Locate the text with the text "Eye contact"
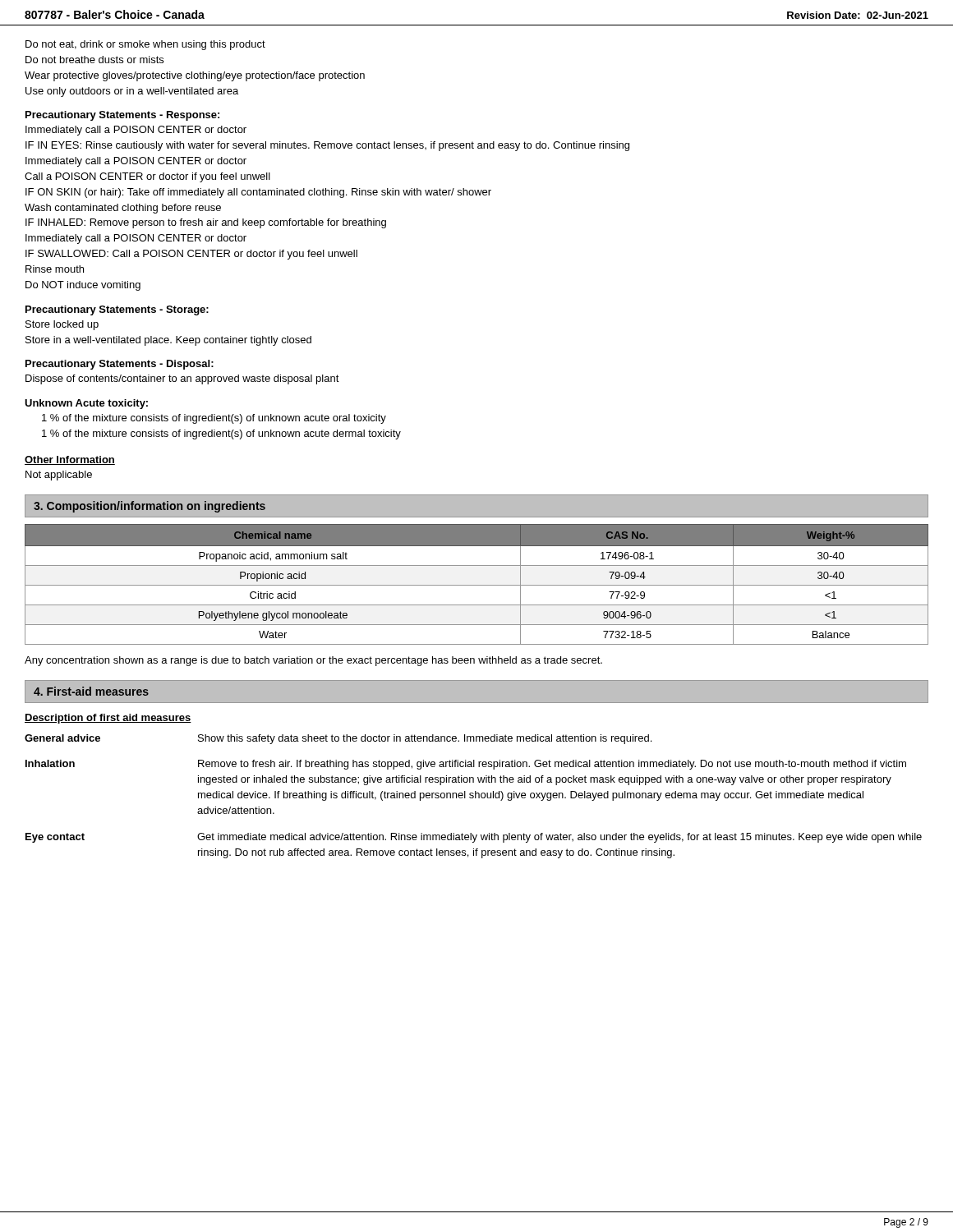Image resolution: width=953 pixels, height=1232 pixels. coord(55,836)
